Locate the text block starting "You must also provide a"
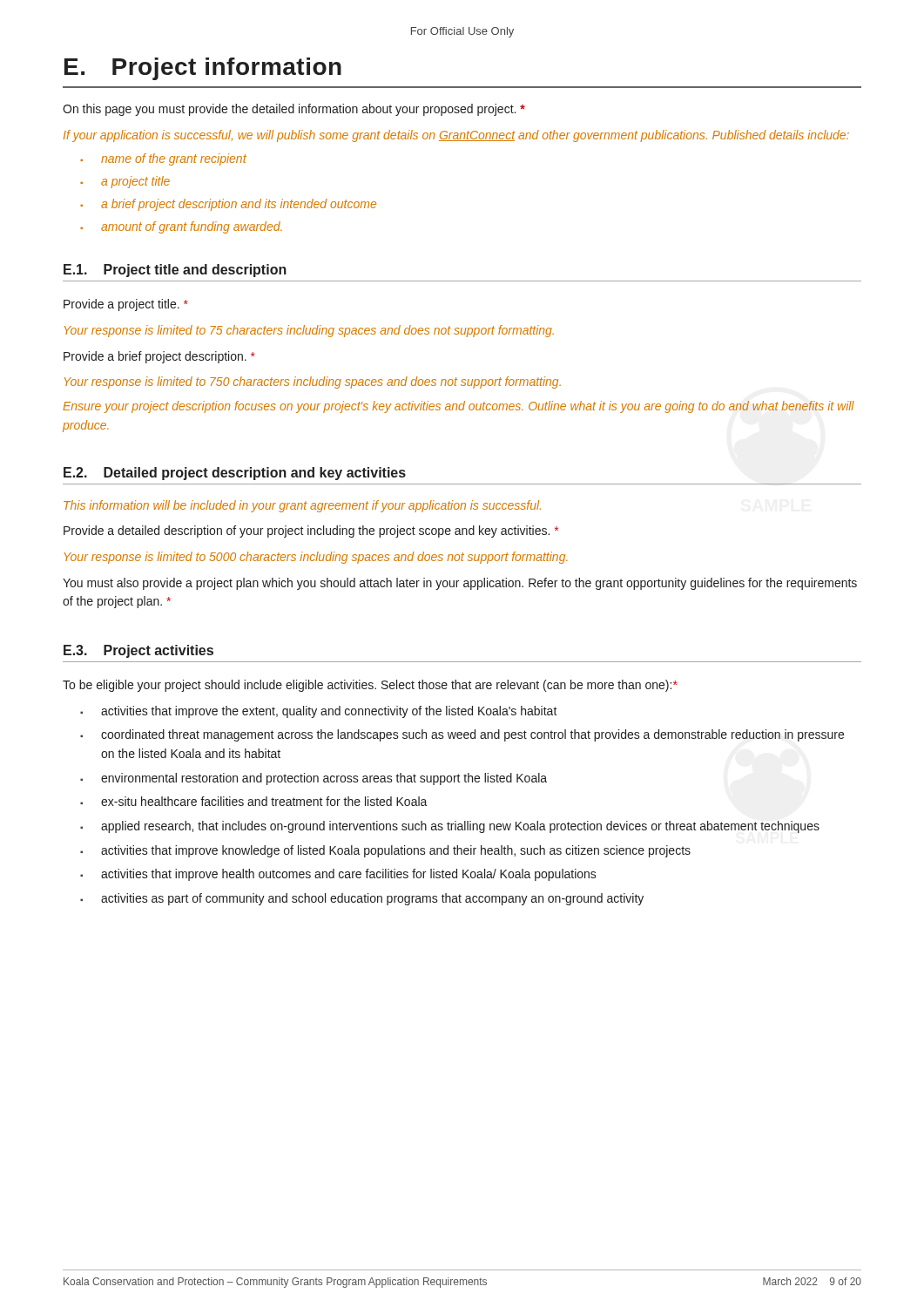This screenshot has height=1307, width=924. click(x=460, y=592)
